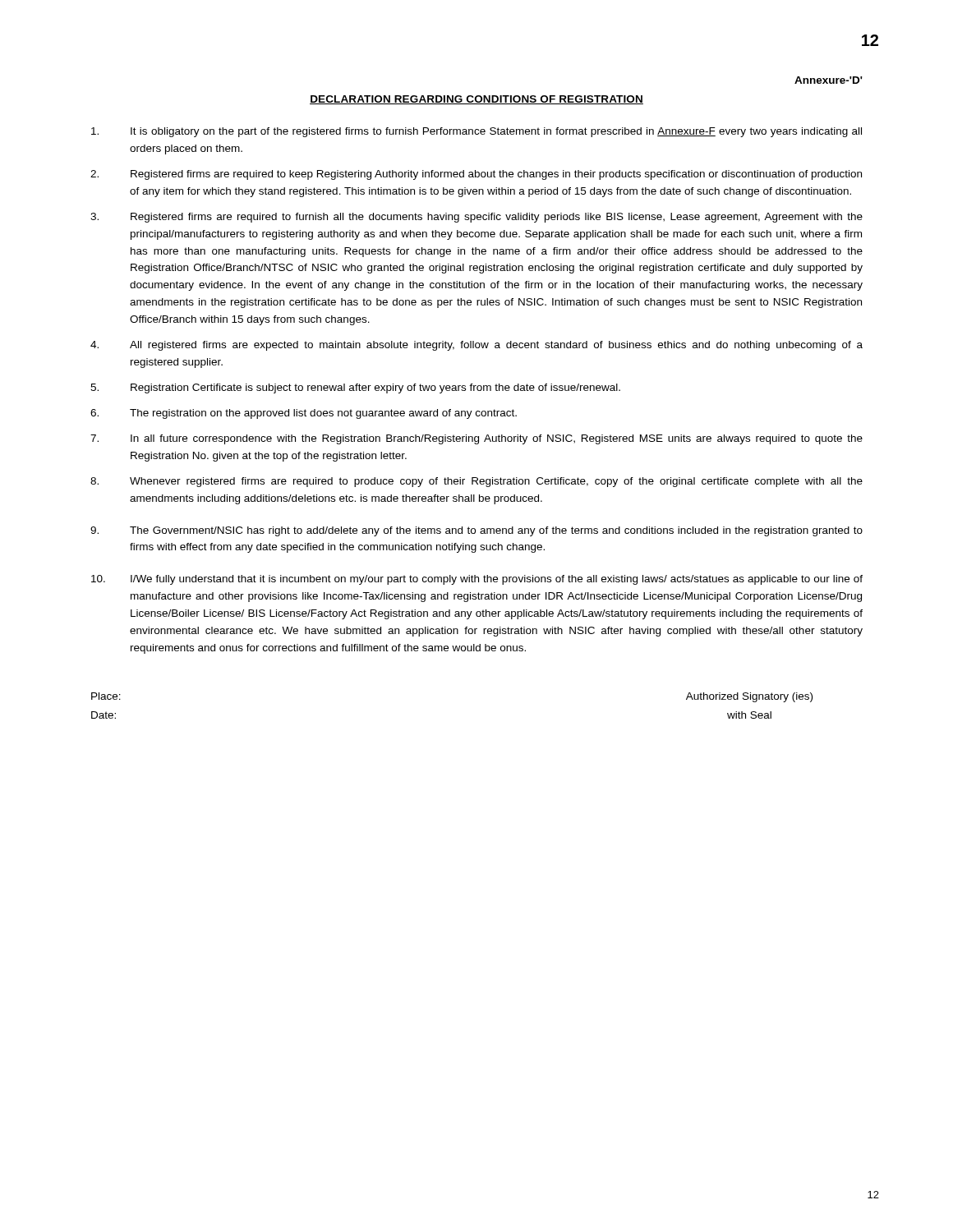Locate the block of text that opens with "5. Registration Certificate is subject to renewal"

(x=476, y=388)
